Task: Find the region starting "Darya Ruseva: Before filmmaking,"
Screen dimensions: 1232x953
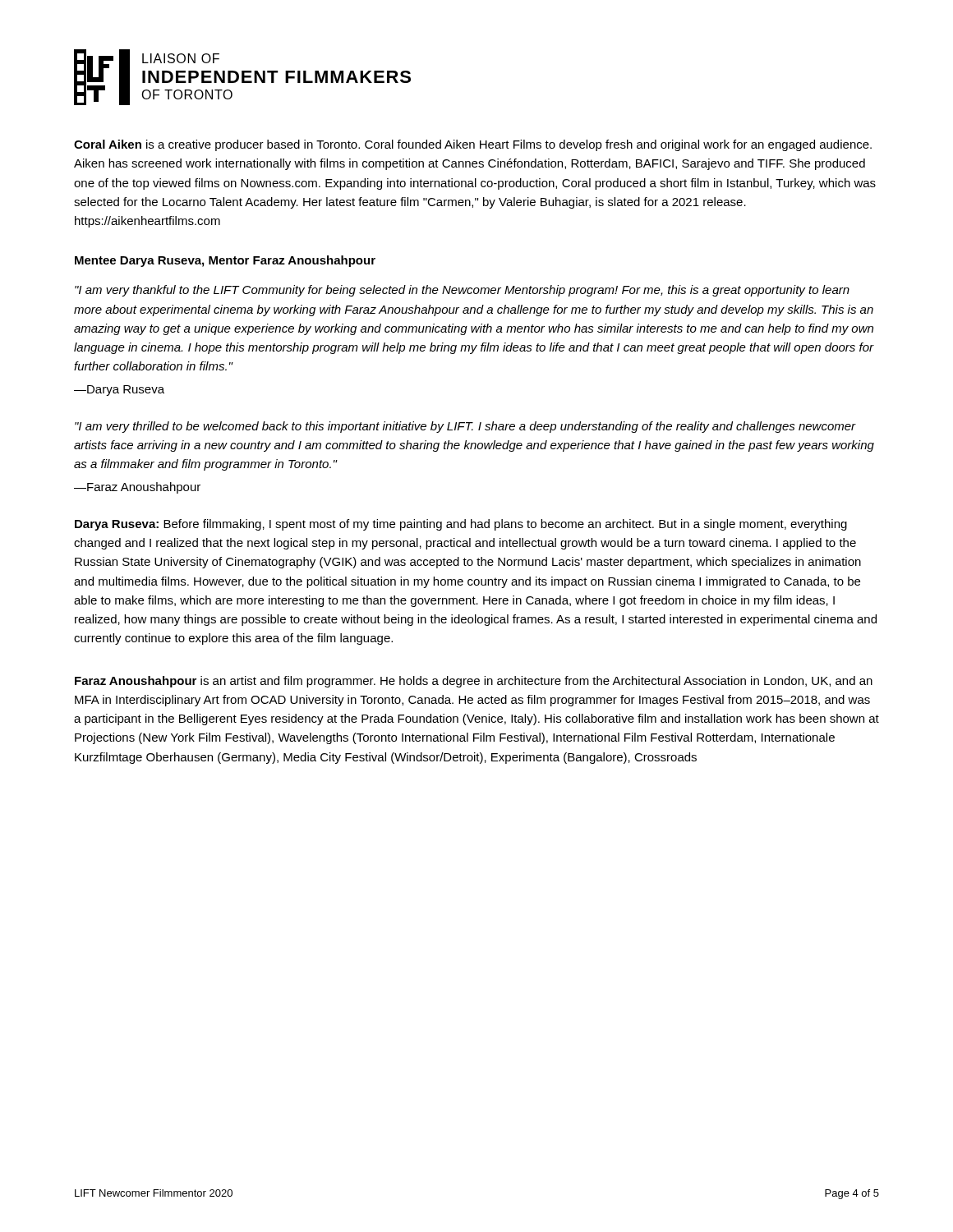Action: pyautogui.click(x=476, y=581)
